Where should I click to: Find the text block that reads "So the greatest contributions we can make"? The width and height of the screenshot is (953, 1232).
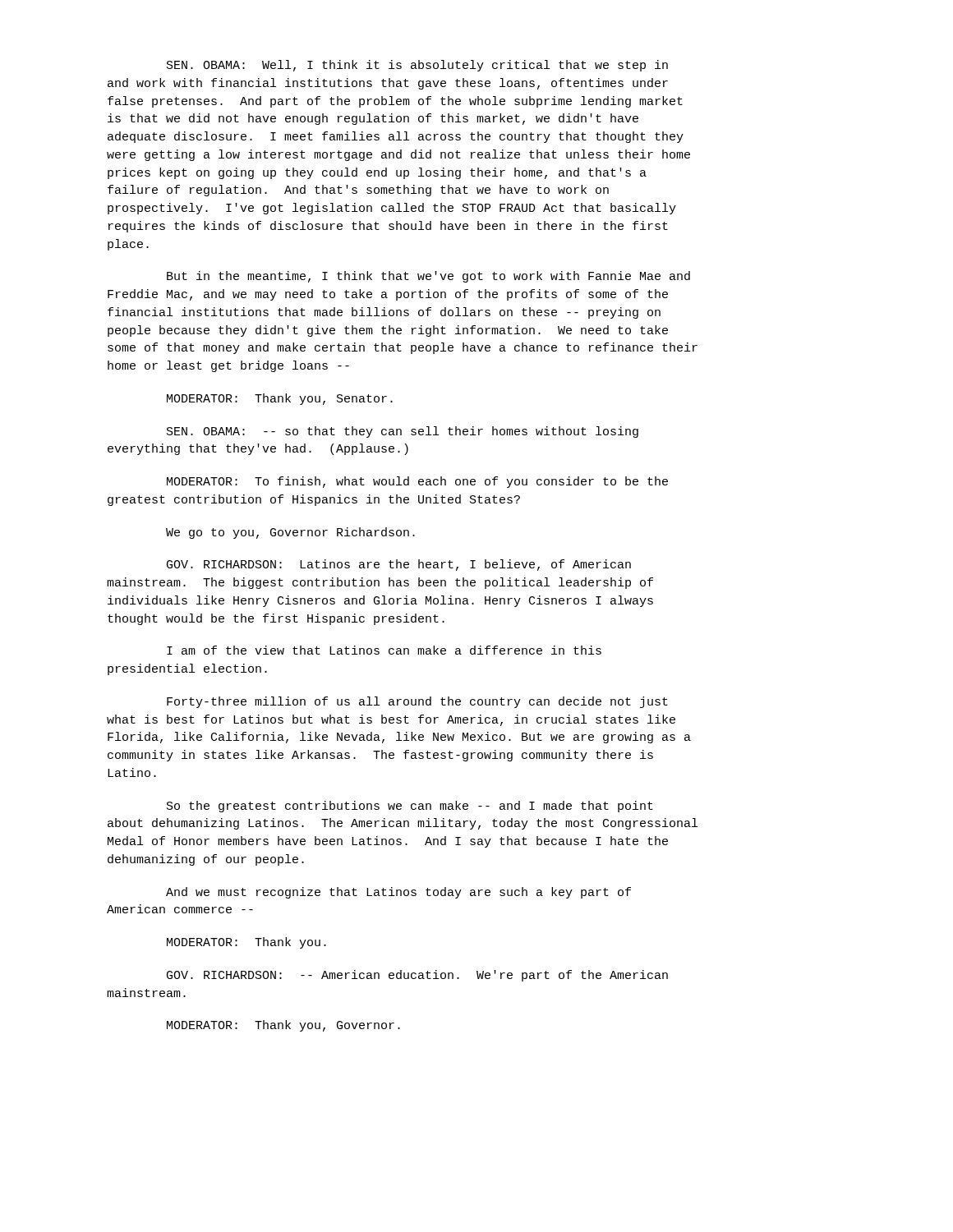(x=403, y=833)
